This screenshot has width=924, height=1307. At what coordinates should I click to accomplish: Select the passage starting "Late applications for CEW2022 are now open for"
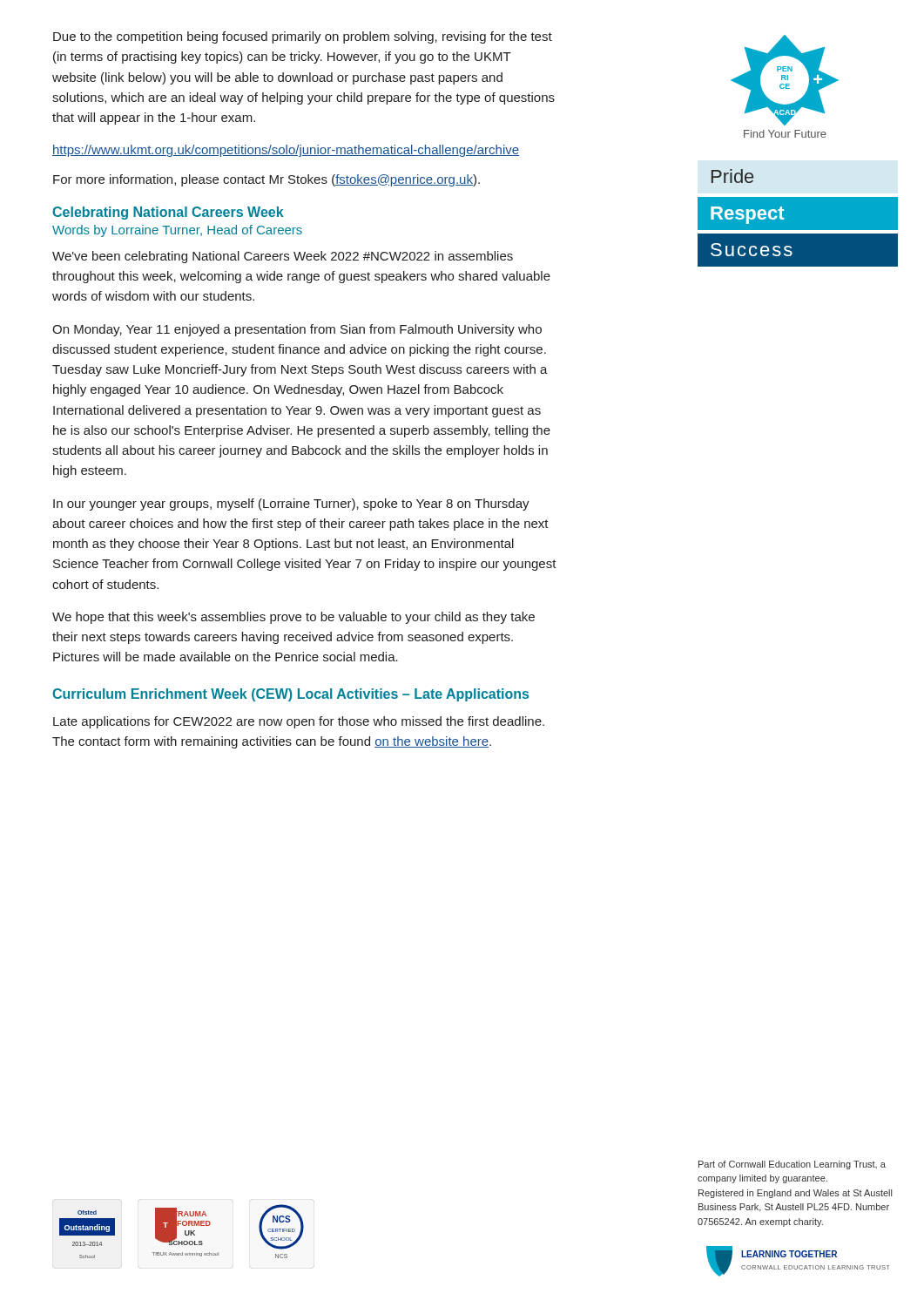point(299,731)
